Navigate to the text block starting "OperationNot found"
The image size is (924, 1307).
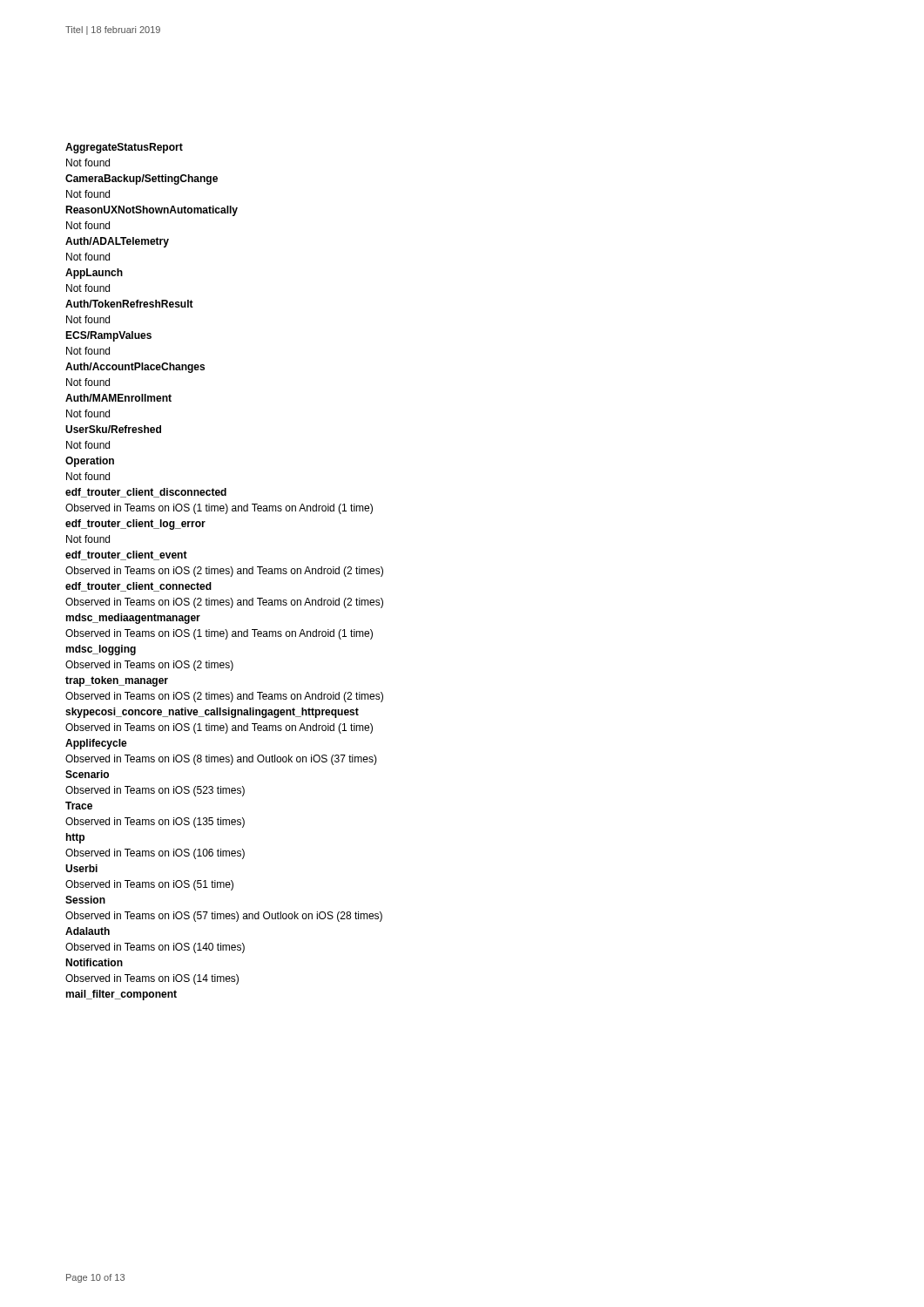[x=90, y=469]
